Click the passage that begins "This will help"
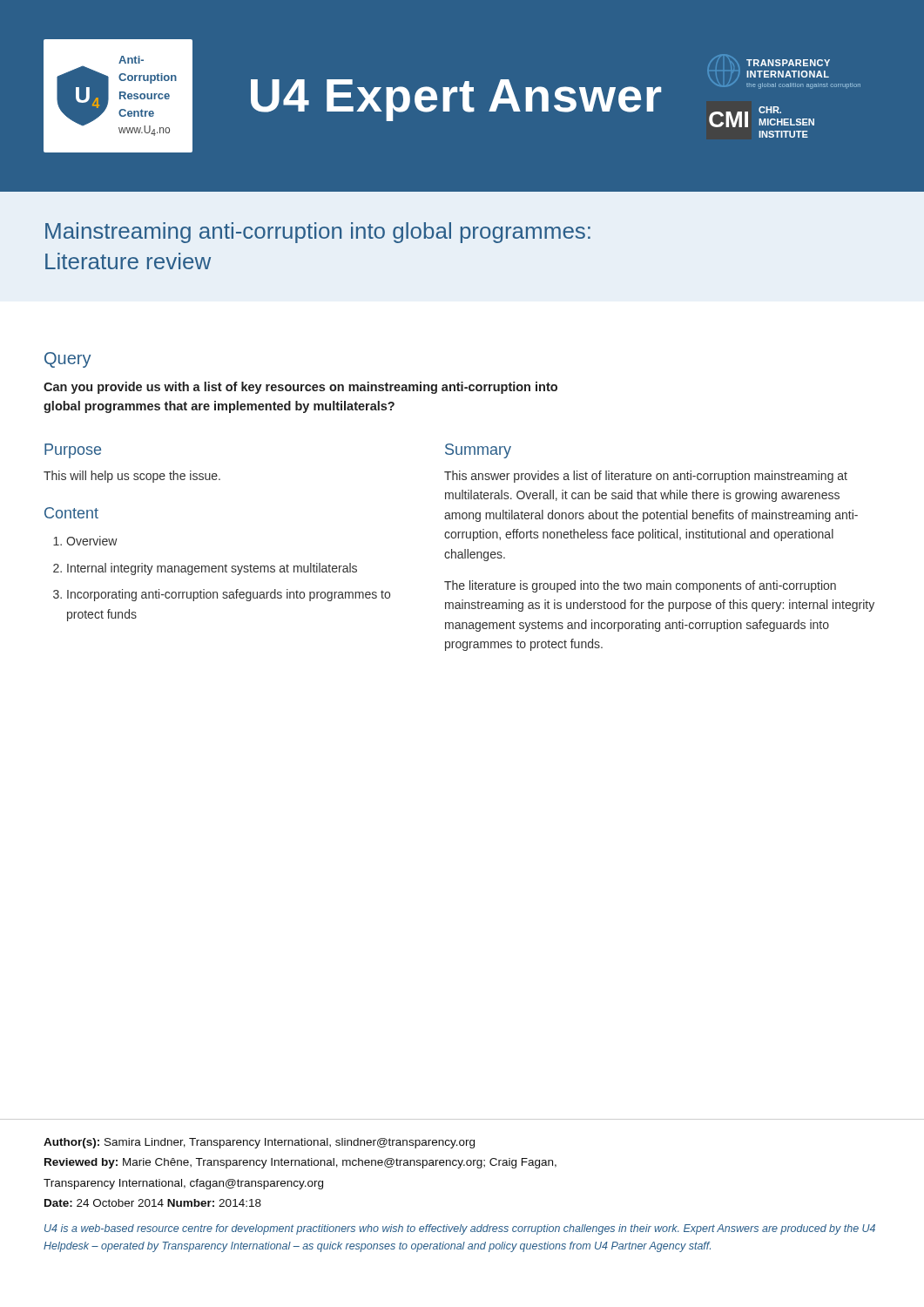This screenshot has width=924, height=1307. click(132, 476)
